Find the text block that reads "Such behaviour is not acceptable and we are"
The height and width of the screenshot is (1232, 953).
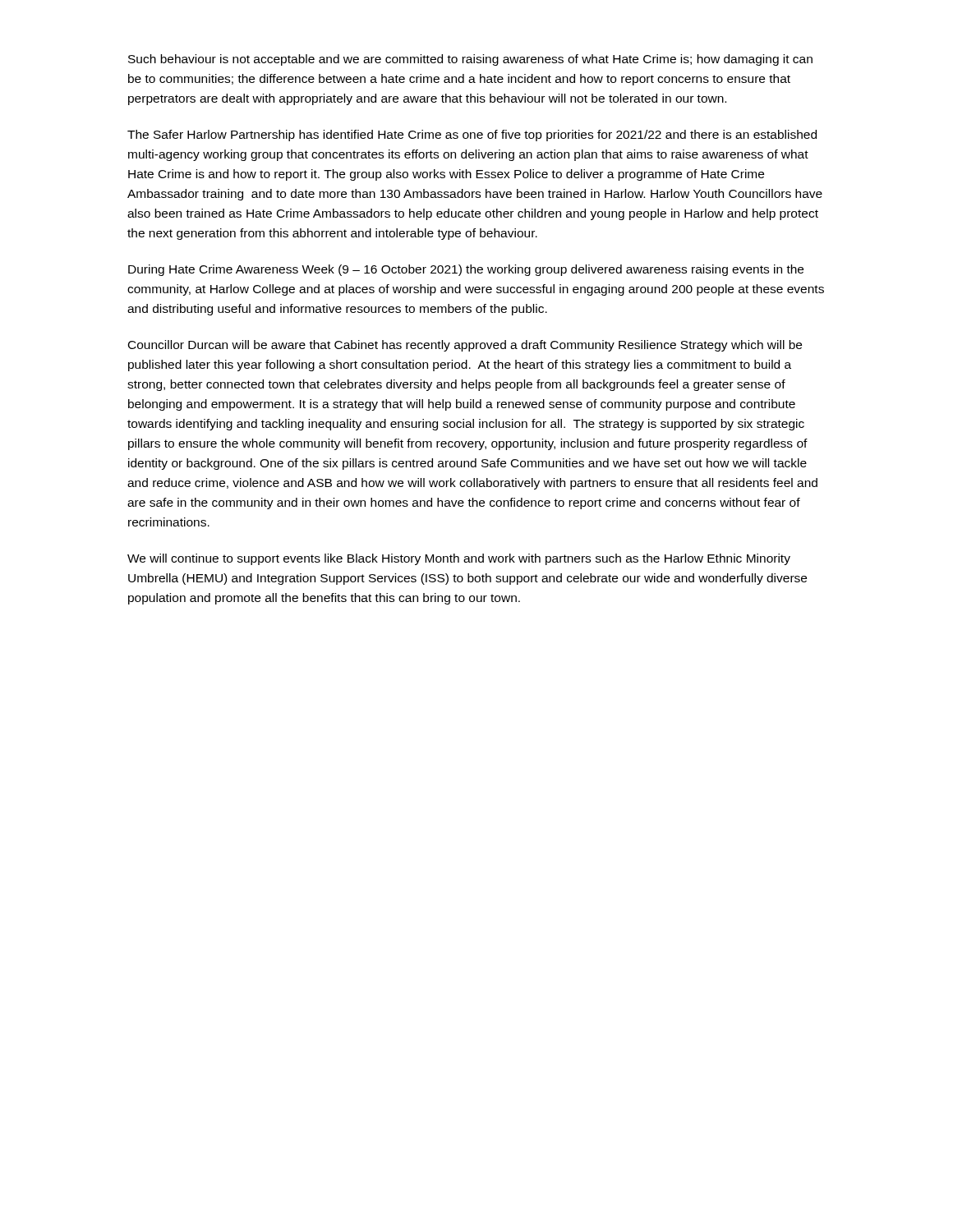coord(470,78)
